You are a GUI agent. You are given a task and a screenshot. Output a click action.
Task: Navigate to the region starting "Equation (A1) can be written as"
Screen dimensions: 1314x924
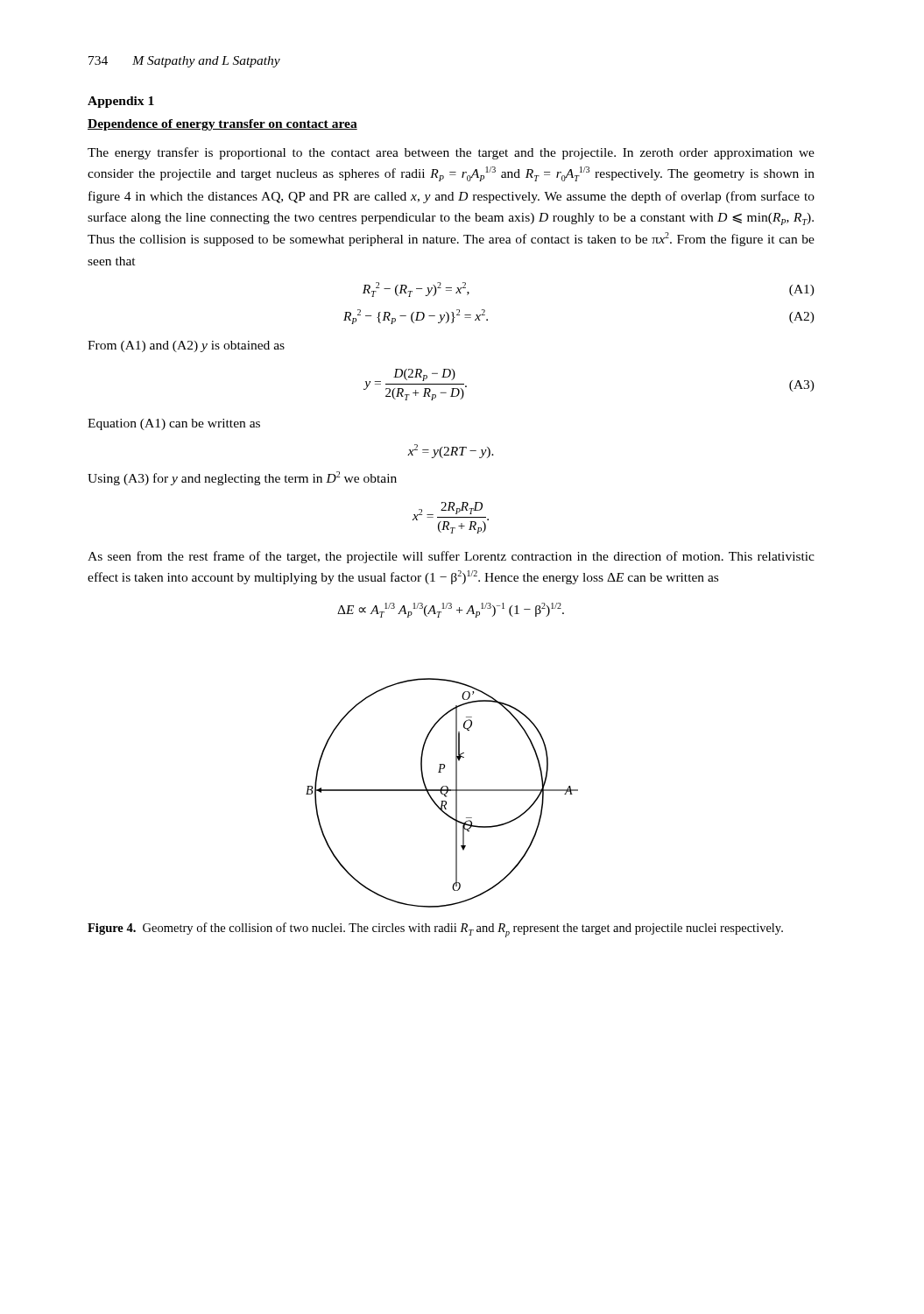click(x=174, y=423)
